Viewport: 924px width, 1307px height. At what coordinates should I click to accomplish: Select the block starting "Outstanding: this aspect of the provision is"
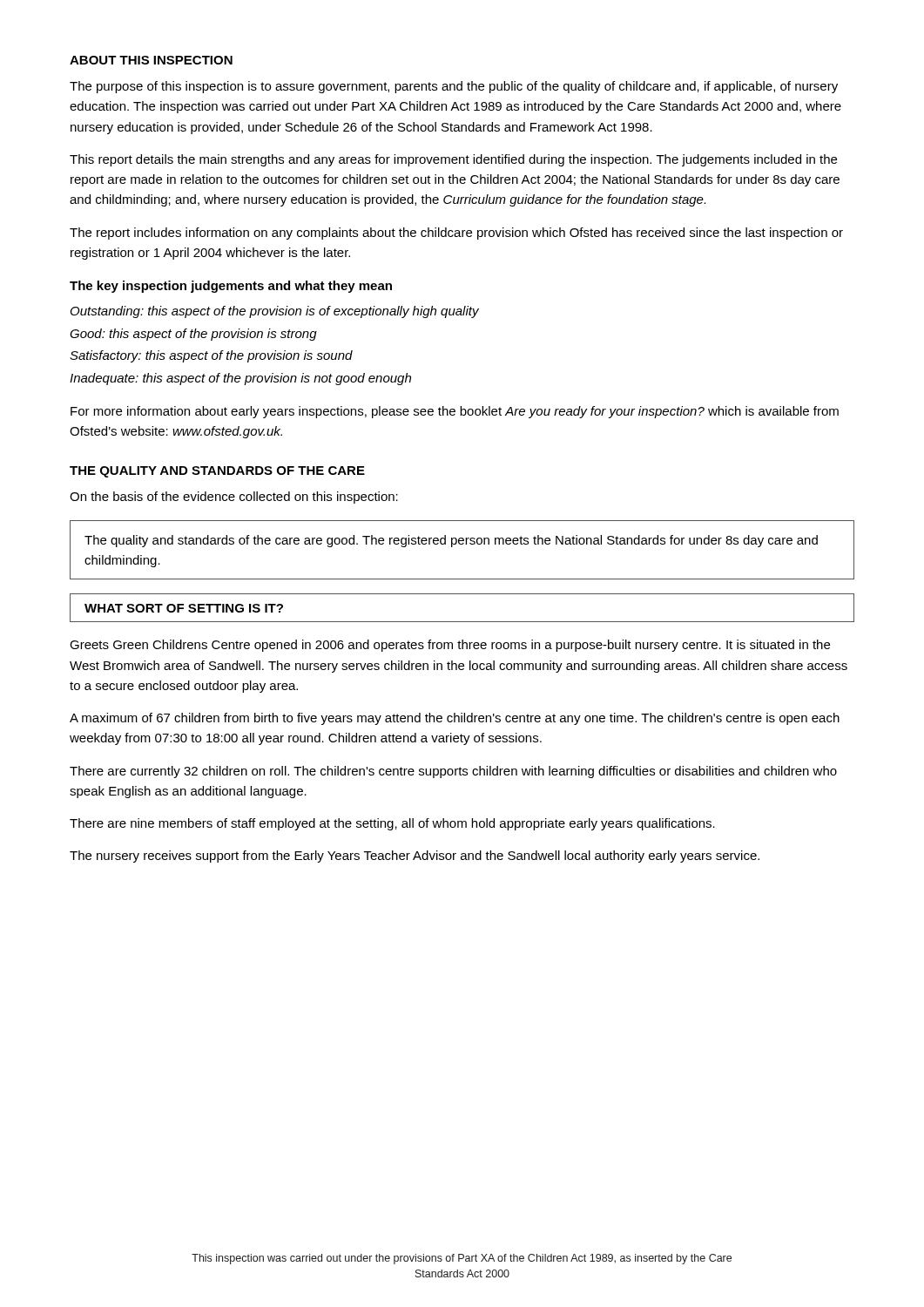[x=274, y=344]
